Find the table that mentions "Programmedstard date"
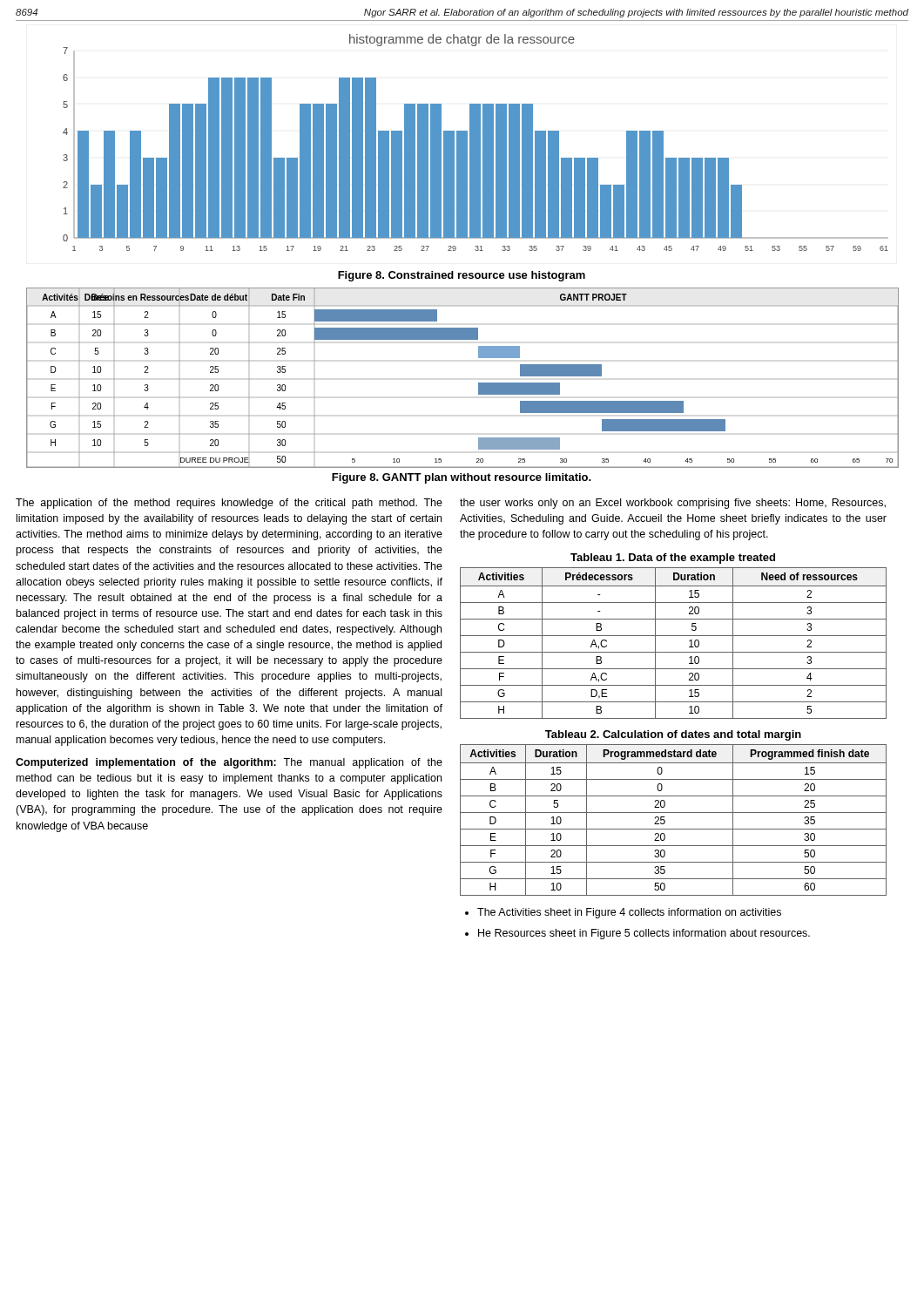This screenshot has width=924, height=1307. click(x=673, y=820)
